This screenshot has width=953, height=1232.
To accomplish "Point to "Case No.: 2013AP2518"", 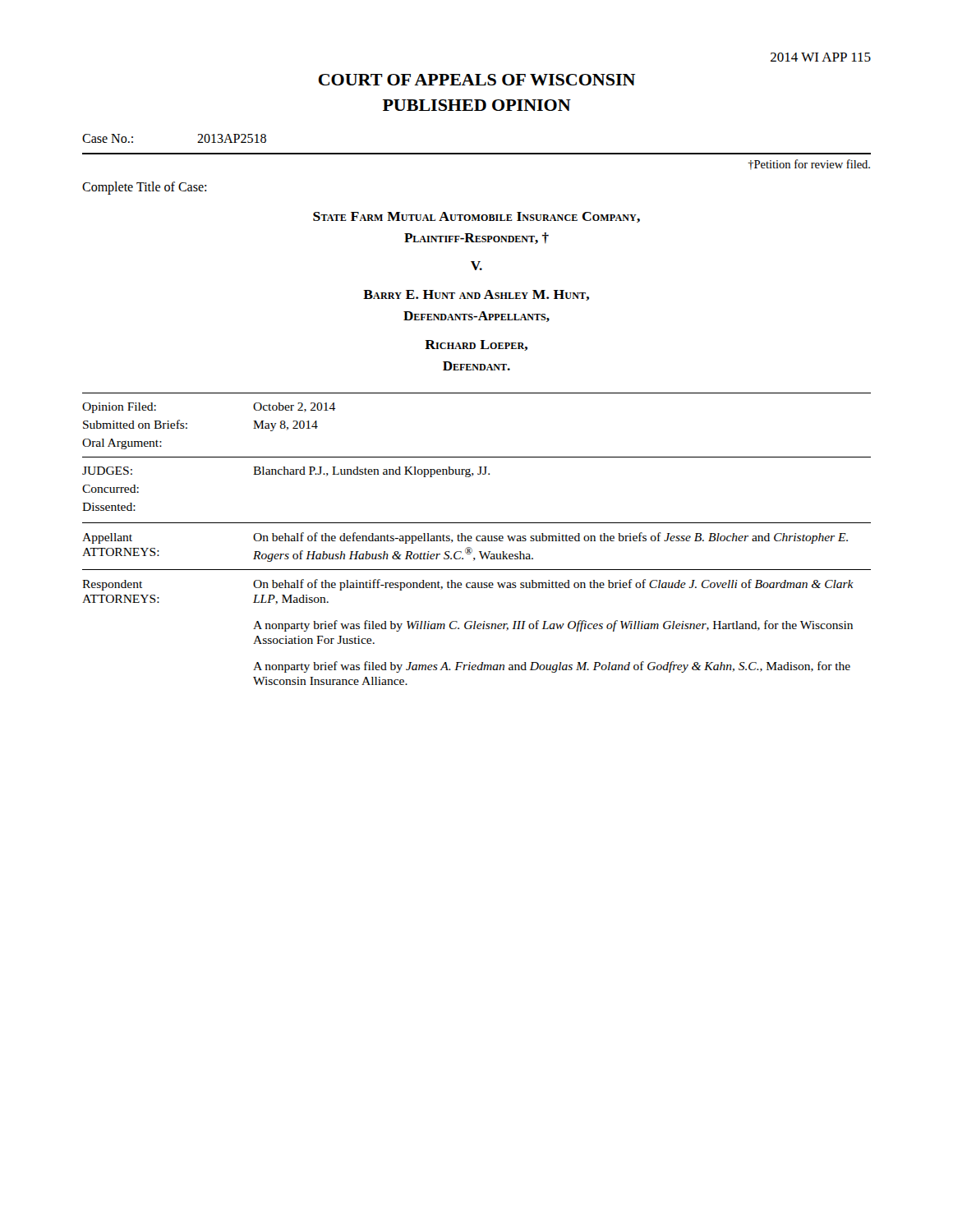I will tap(115, 138).
